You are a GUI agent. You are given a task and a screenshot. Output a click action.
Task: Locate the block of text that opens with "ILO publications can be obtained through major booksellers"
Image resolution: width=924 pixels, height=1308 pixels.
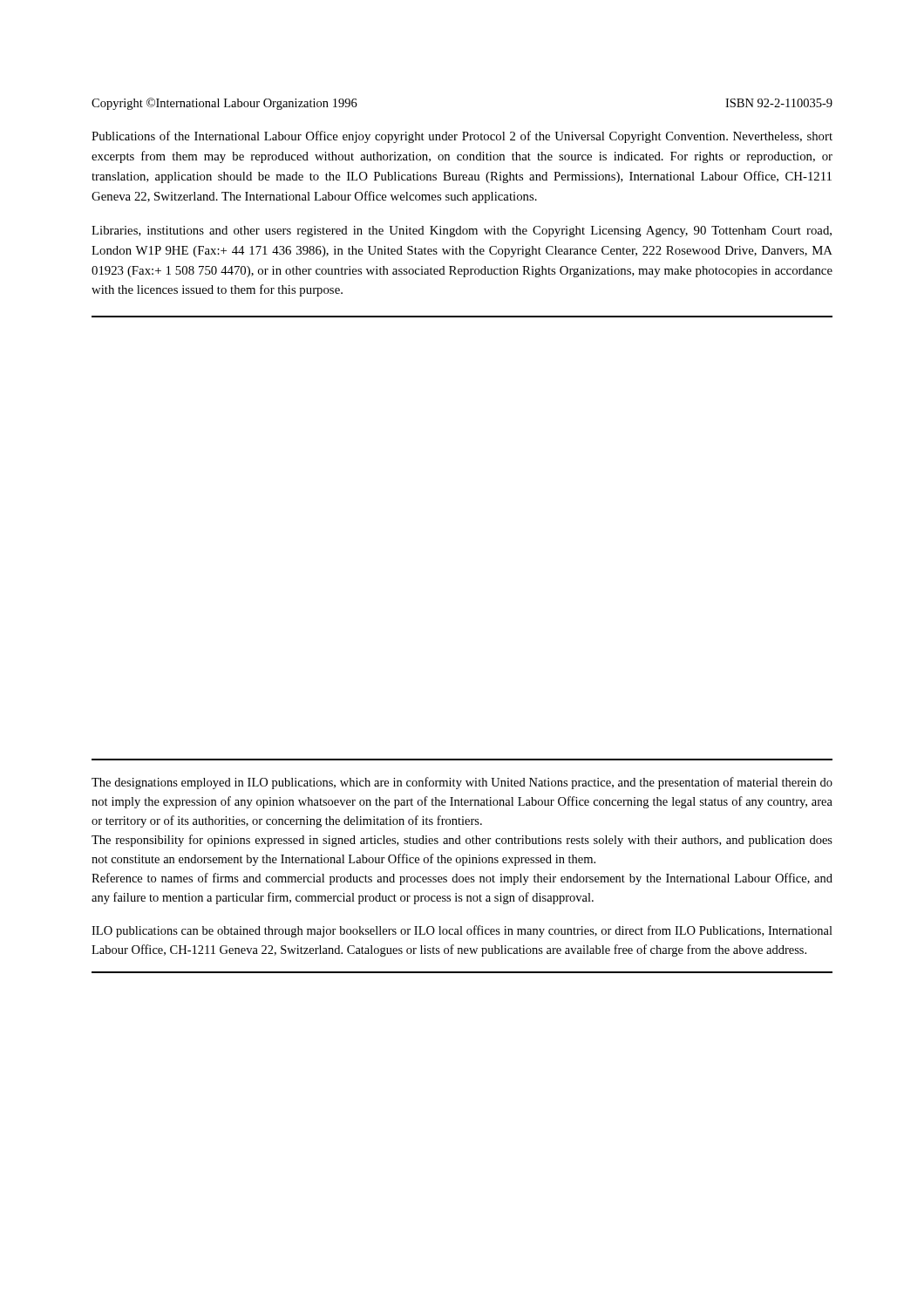click(x=462, y=940)
